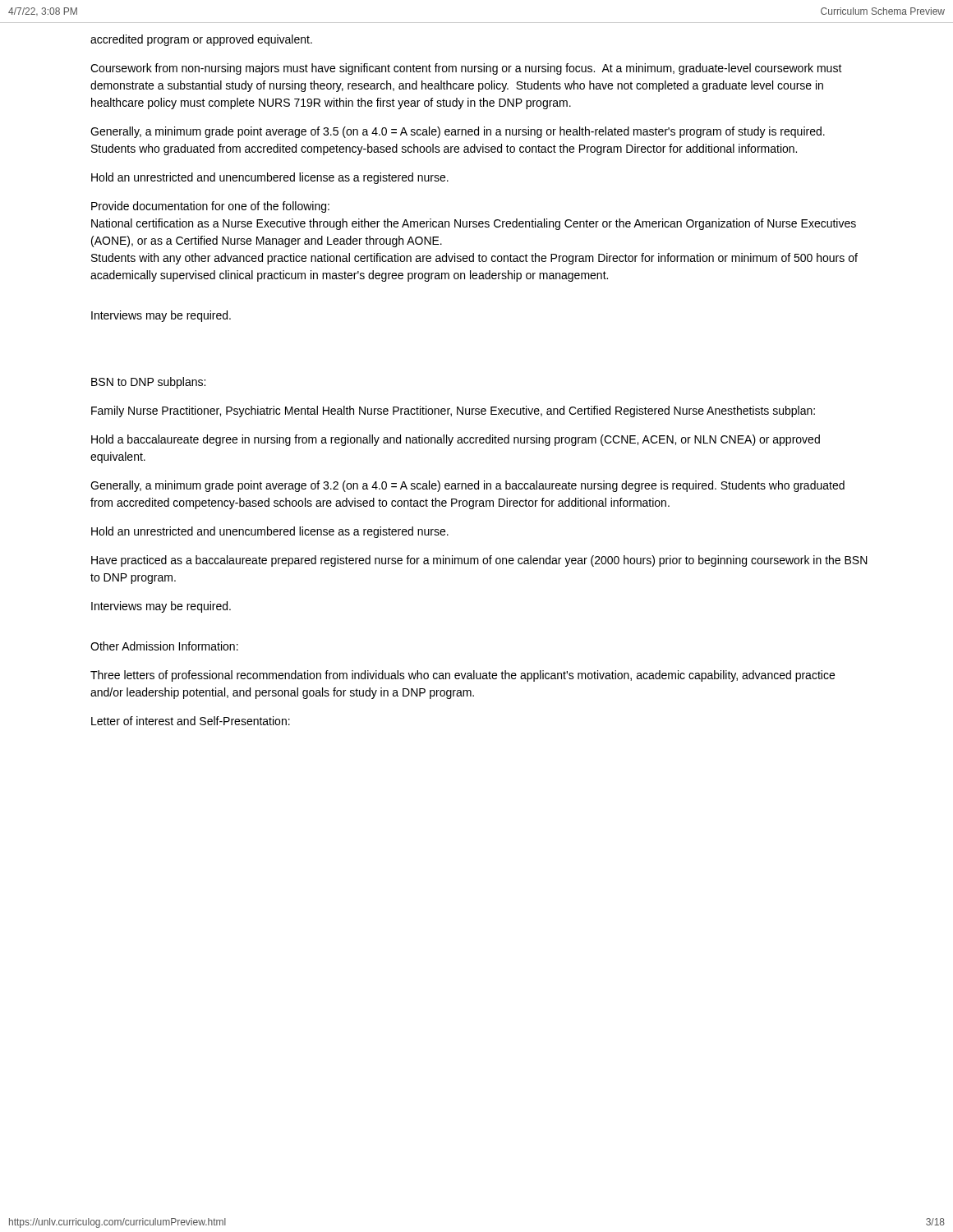Navigate to the text block starting "Other Admission Information:"
Image resolution: width=953 pixels, height=1232 pixels.
coord(165,646)
